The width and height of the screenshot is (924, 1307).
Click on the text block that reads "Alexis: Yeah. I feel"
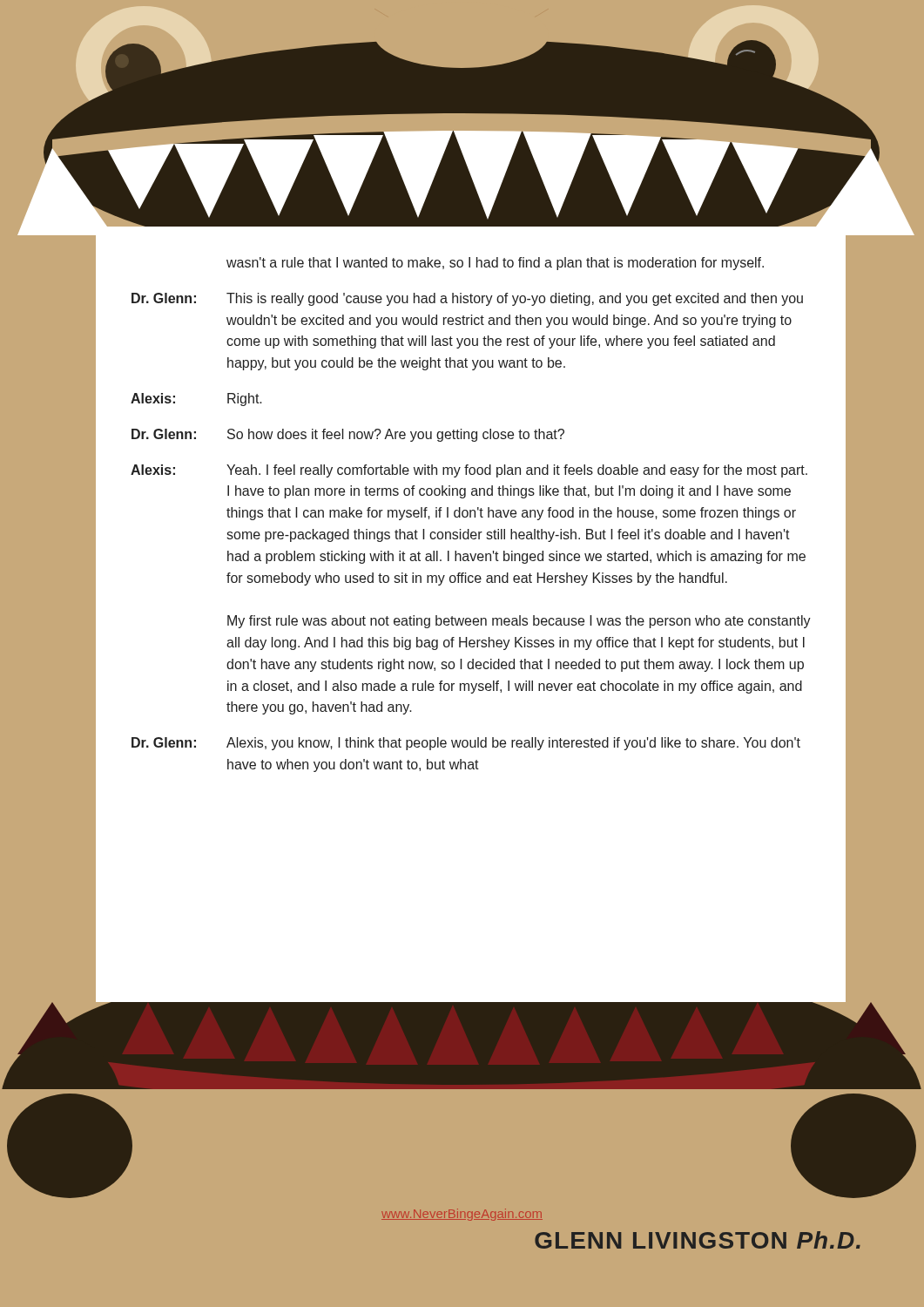(471, 589)
